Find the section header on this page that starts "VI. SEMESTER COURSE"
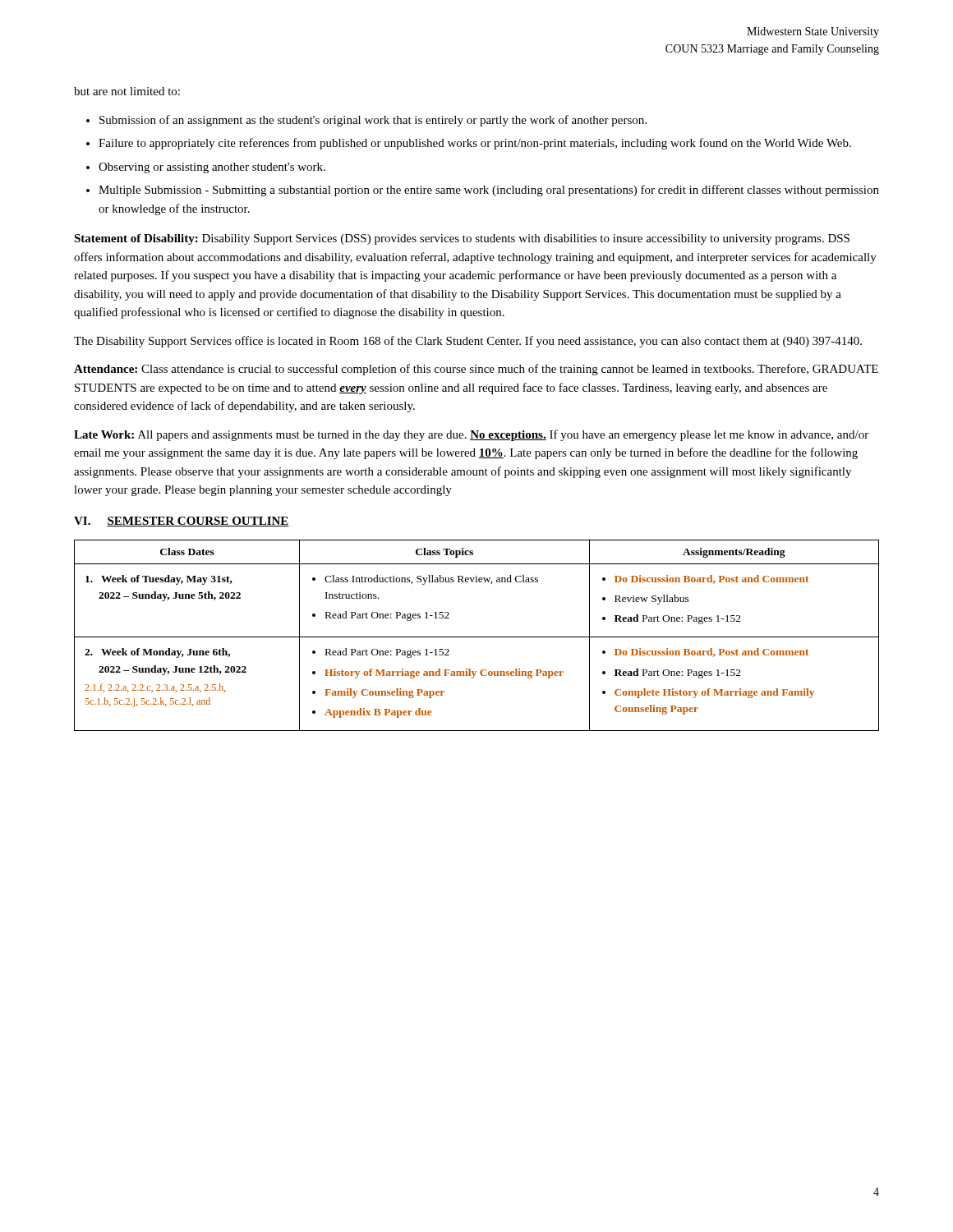The image size is (953, 1232). 181,521
